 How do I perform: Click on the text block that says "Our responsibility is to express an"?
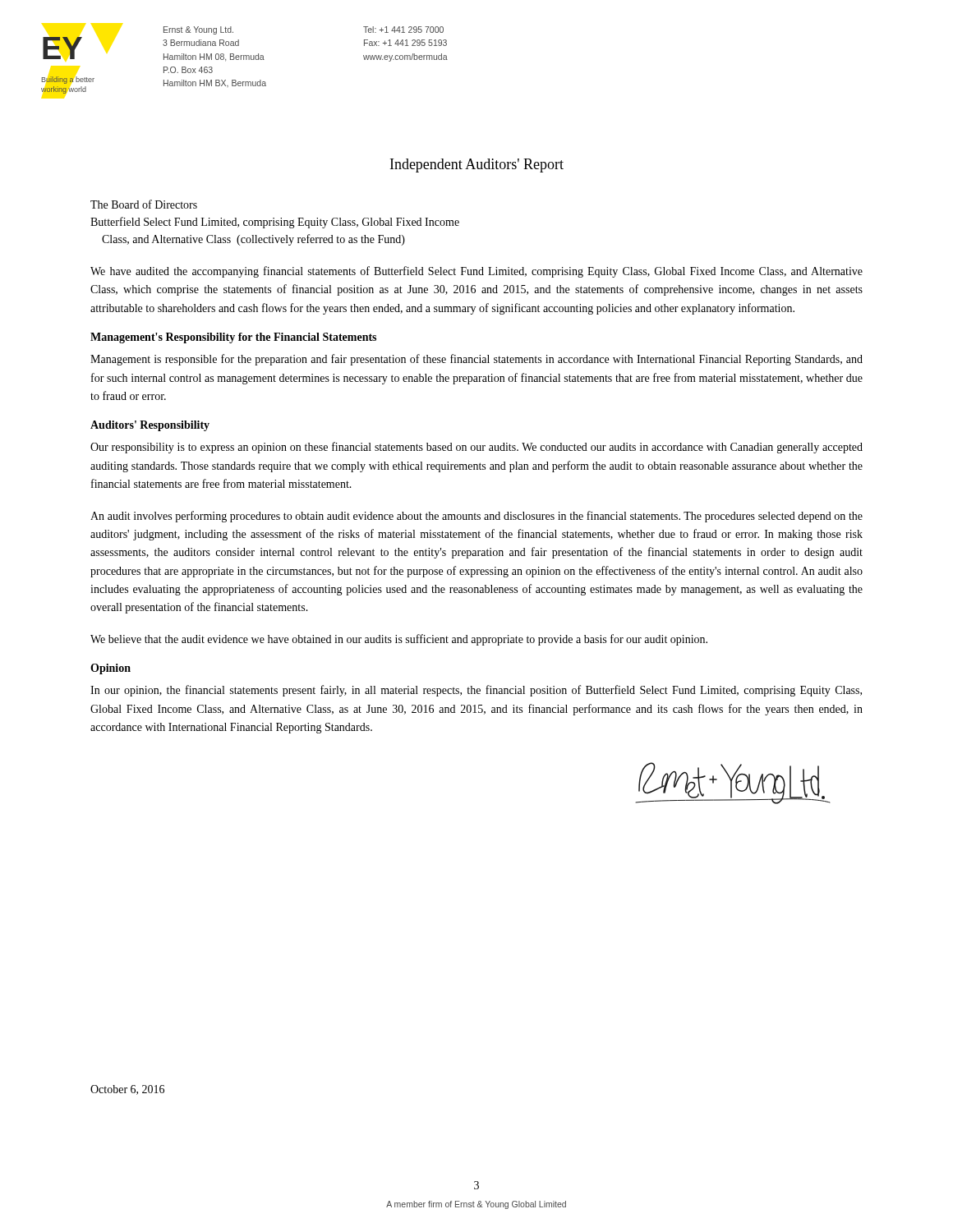coord(476,466)
